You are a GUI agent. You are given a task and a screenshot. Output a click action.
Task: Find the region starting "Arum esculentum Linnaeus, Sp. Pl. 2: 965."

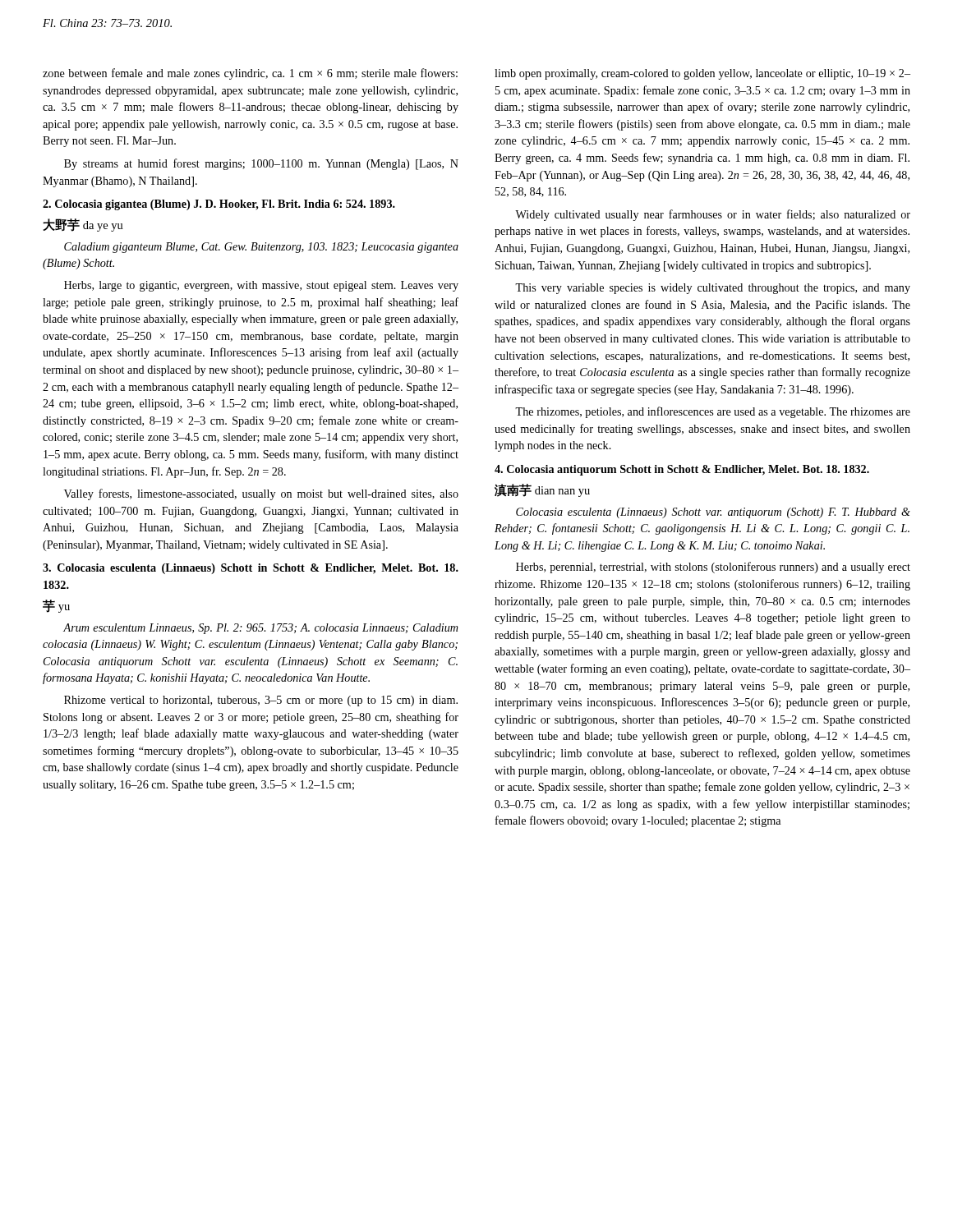[251, 653]
